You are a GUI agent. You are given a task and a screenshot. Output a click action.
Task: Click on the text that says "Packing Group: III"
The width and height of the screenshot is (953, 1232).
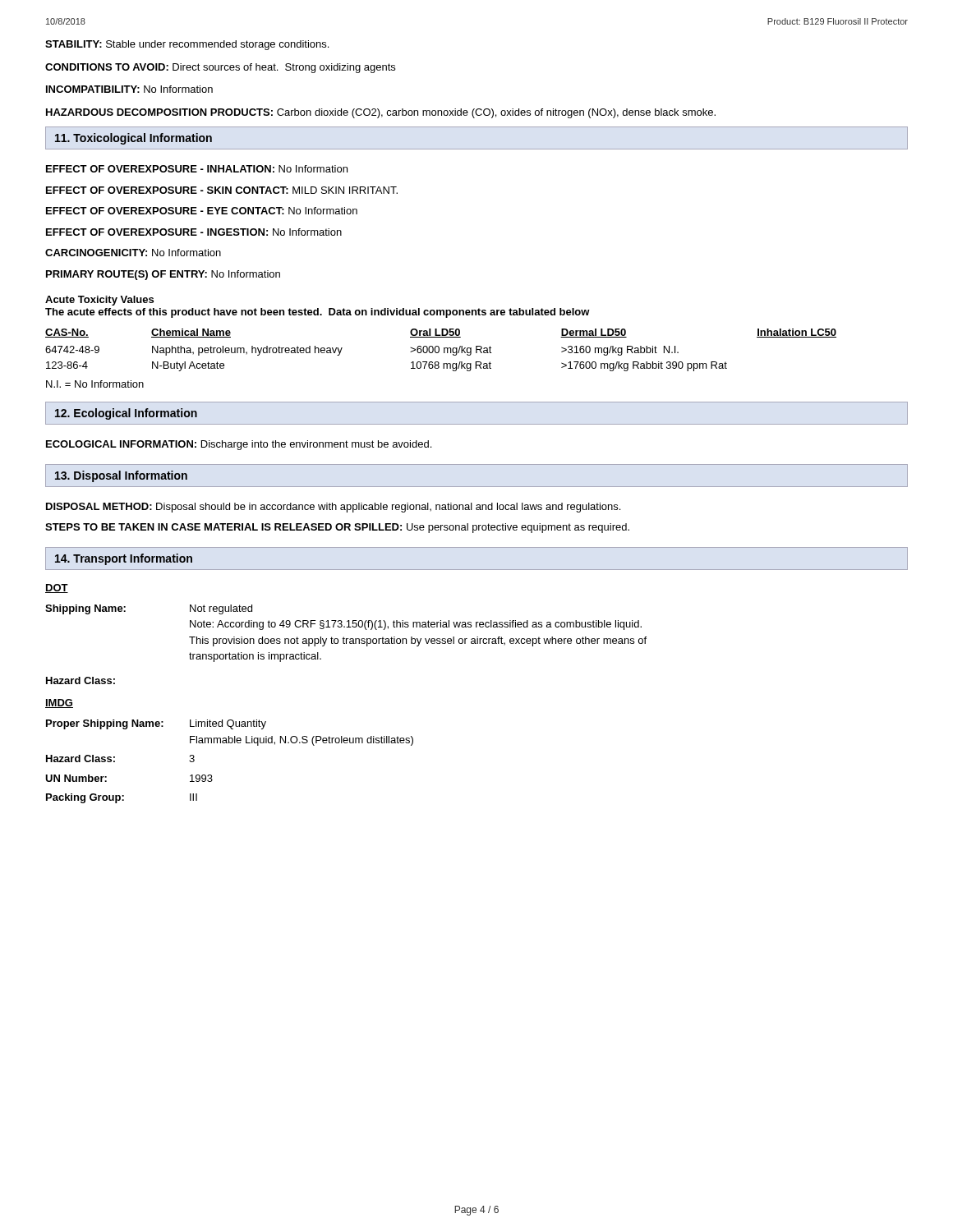pyautogui.click(x=122, y=798)
